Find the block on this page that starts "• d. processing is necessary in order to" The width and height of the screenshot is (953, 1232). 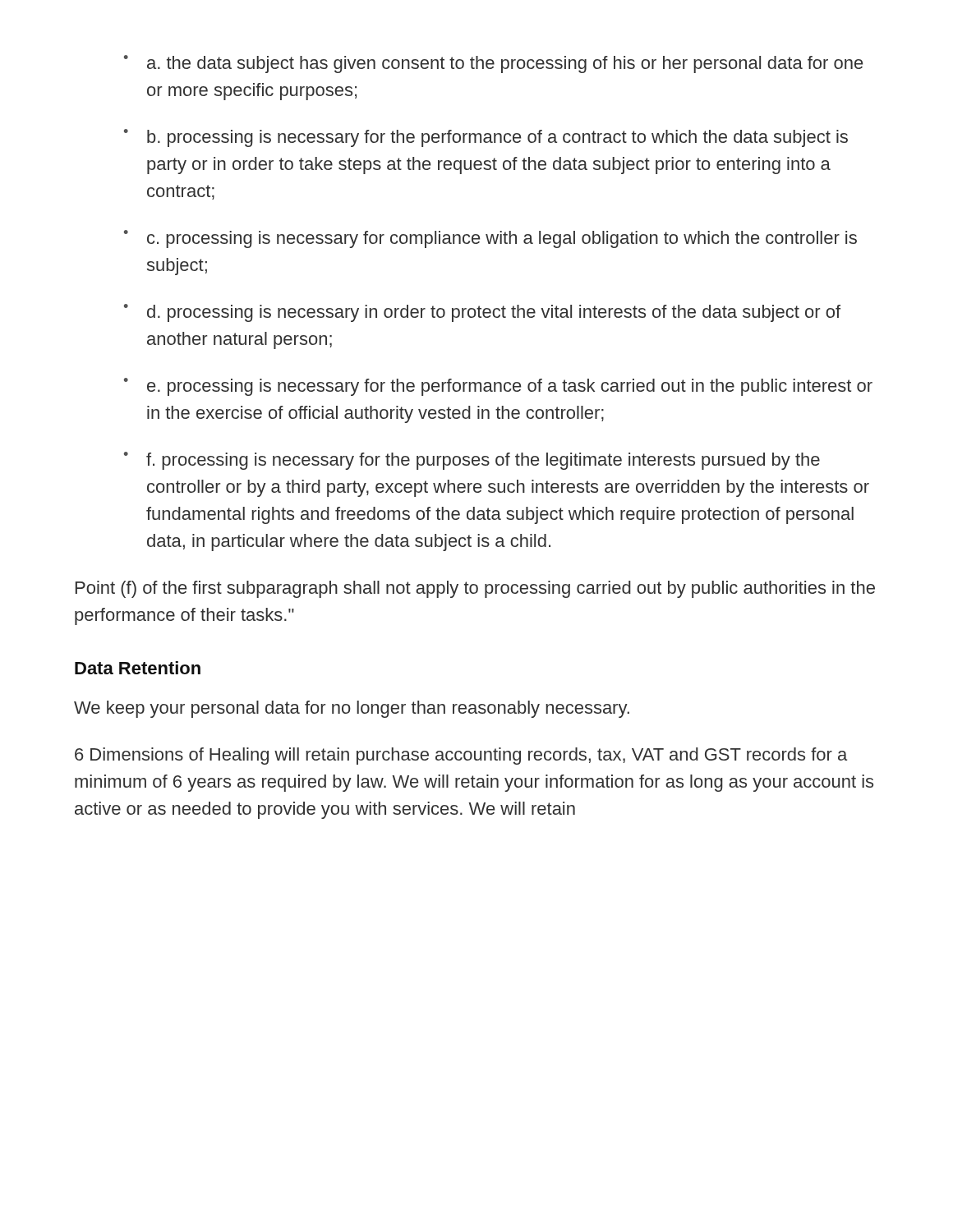pos(501,325)
